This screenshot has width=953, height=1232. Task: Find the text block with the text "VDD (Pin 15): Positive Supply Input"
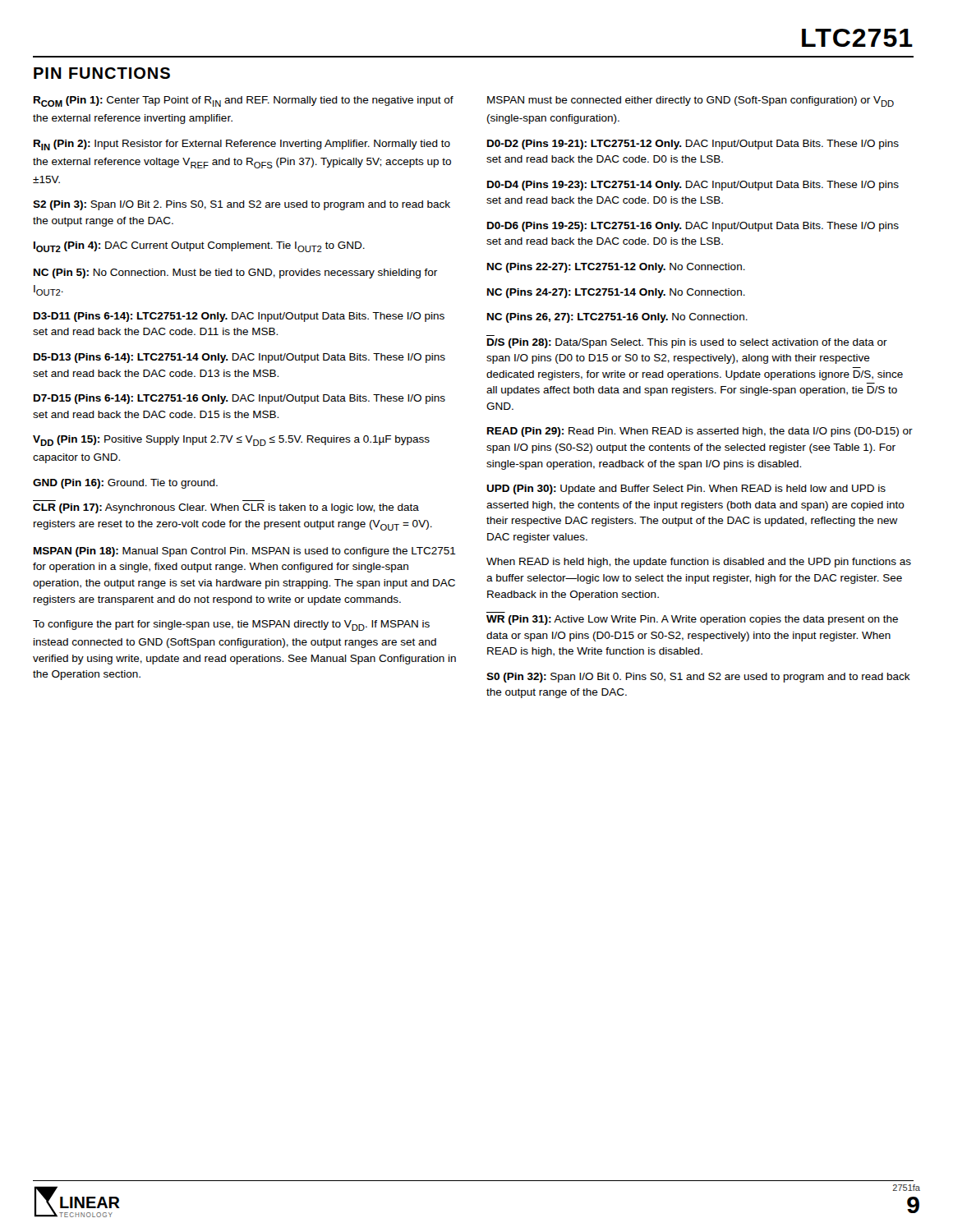point(246,448)
